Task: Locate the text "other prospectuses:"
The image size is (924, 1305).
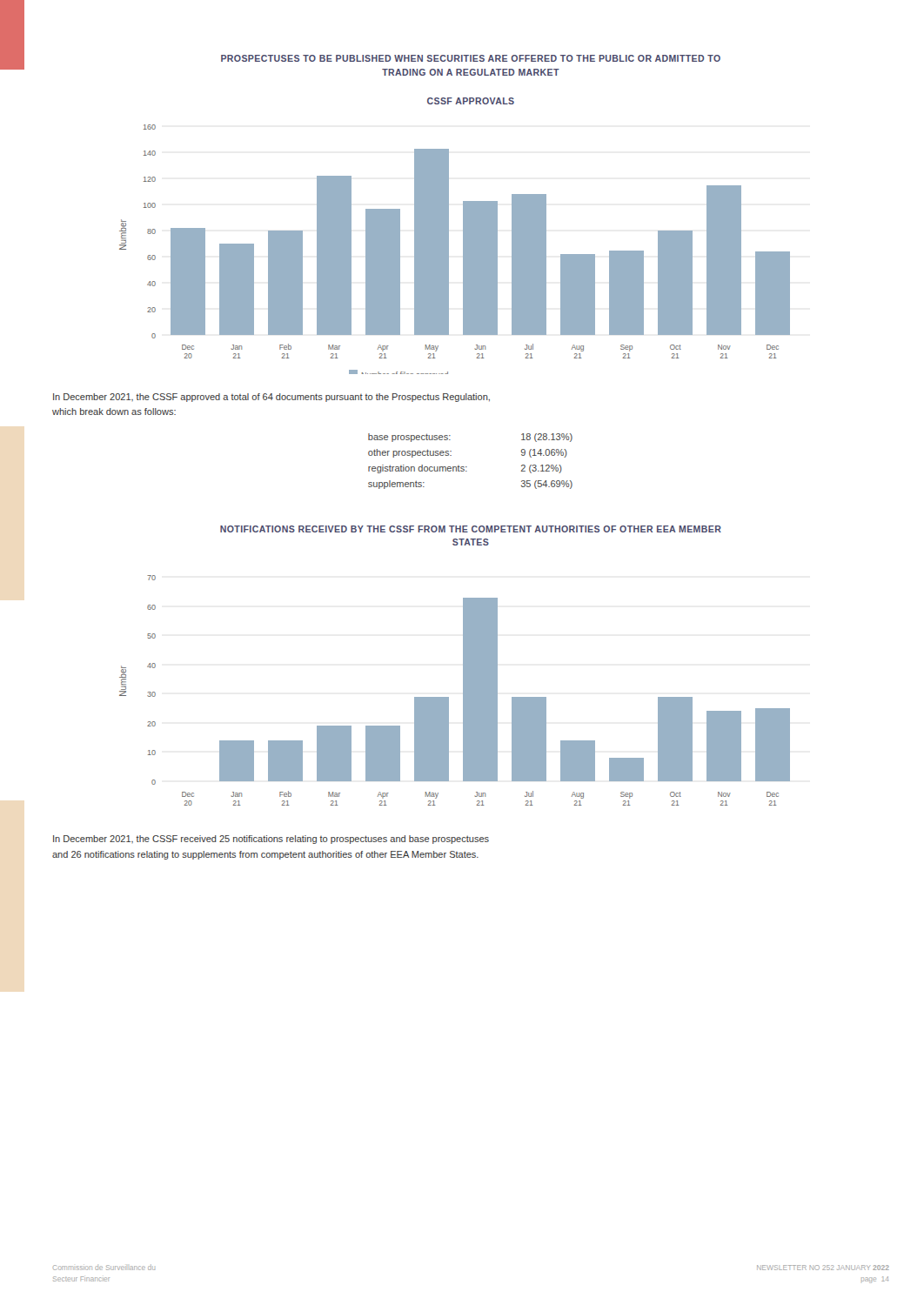Action: click(x=410, y=452)
